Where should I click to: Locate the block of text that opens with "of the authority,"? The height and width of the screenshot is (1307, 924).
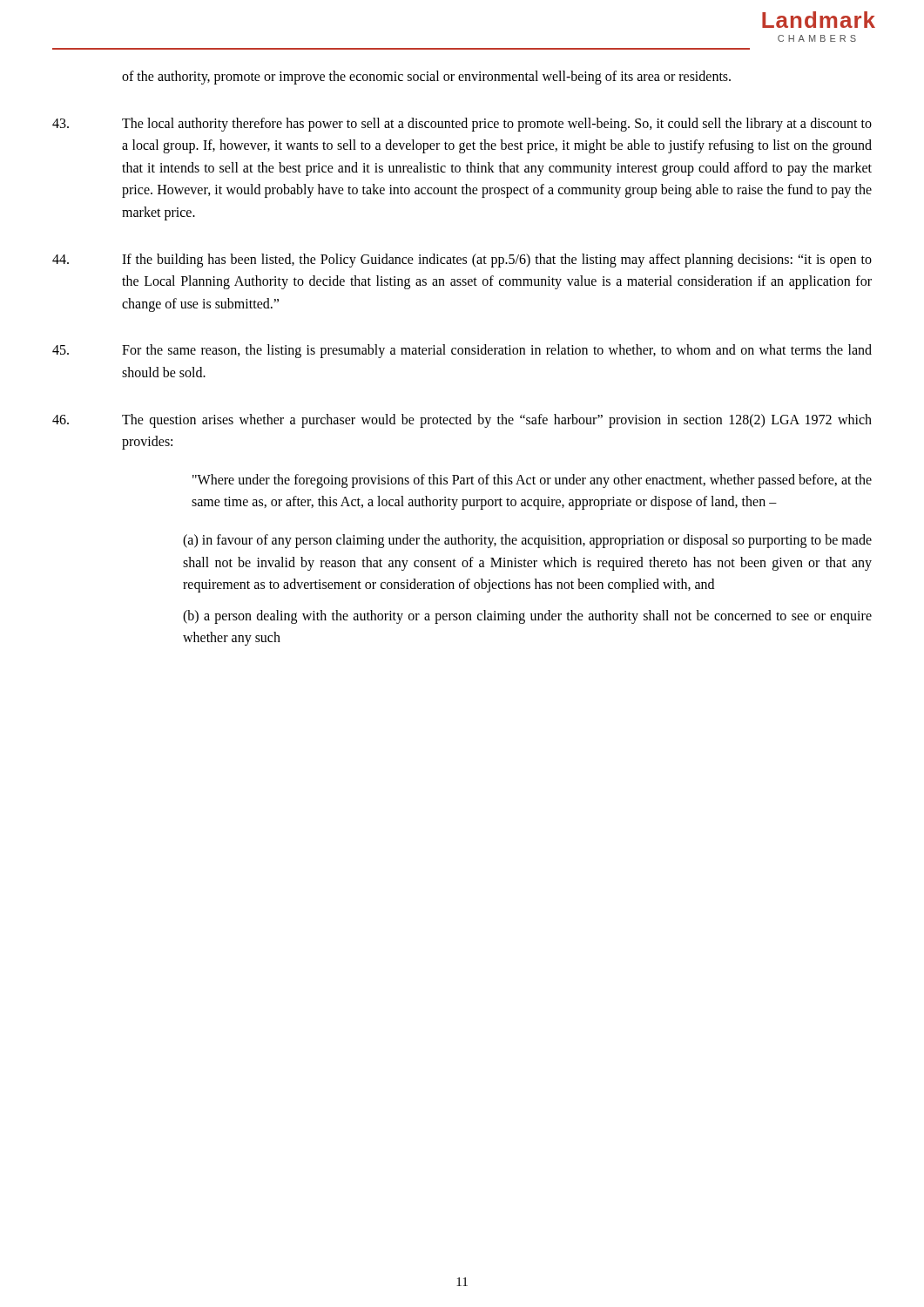pyautogui.click(x=427, y=76)
